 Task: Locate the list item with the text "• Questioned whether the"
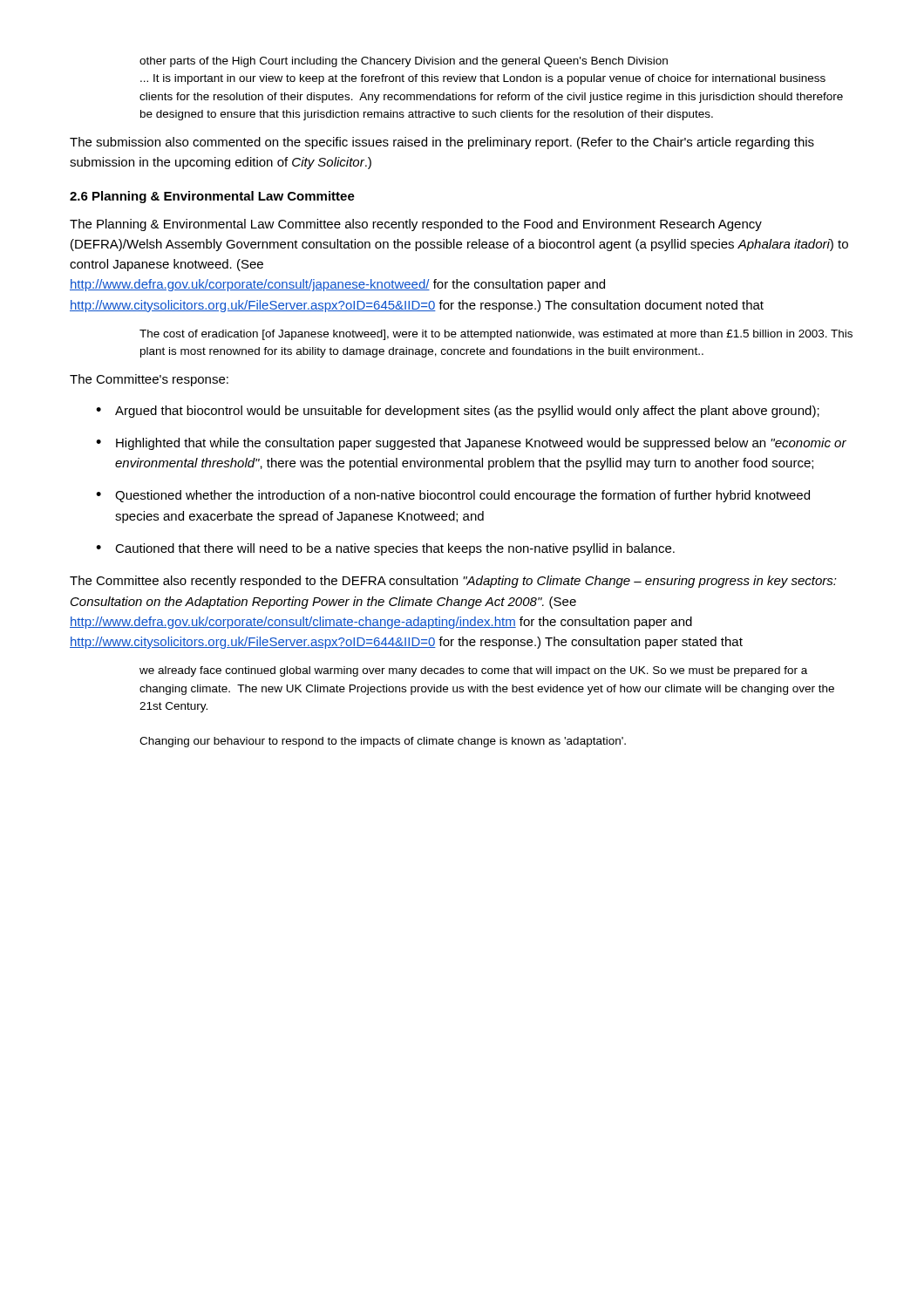pyautogui.click(x=475, y=505)
